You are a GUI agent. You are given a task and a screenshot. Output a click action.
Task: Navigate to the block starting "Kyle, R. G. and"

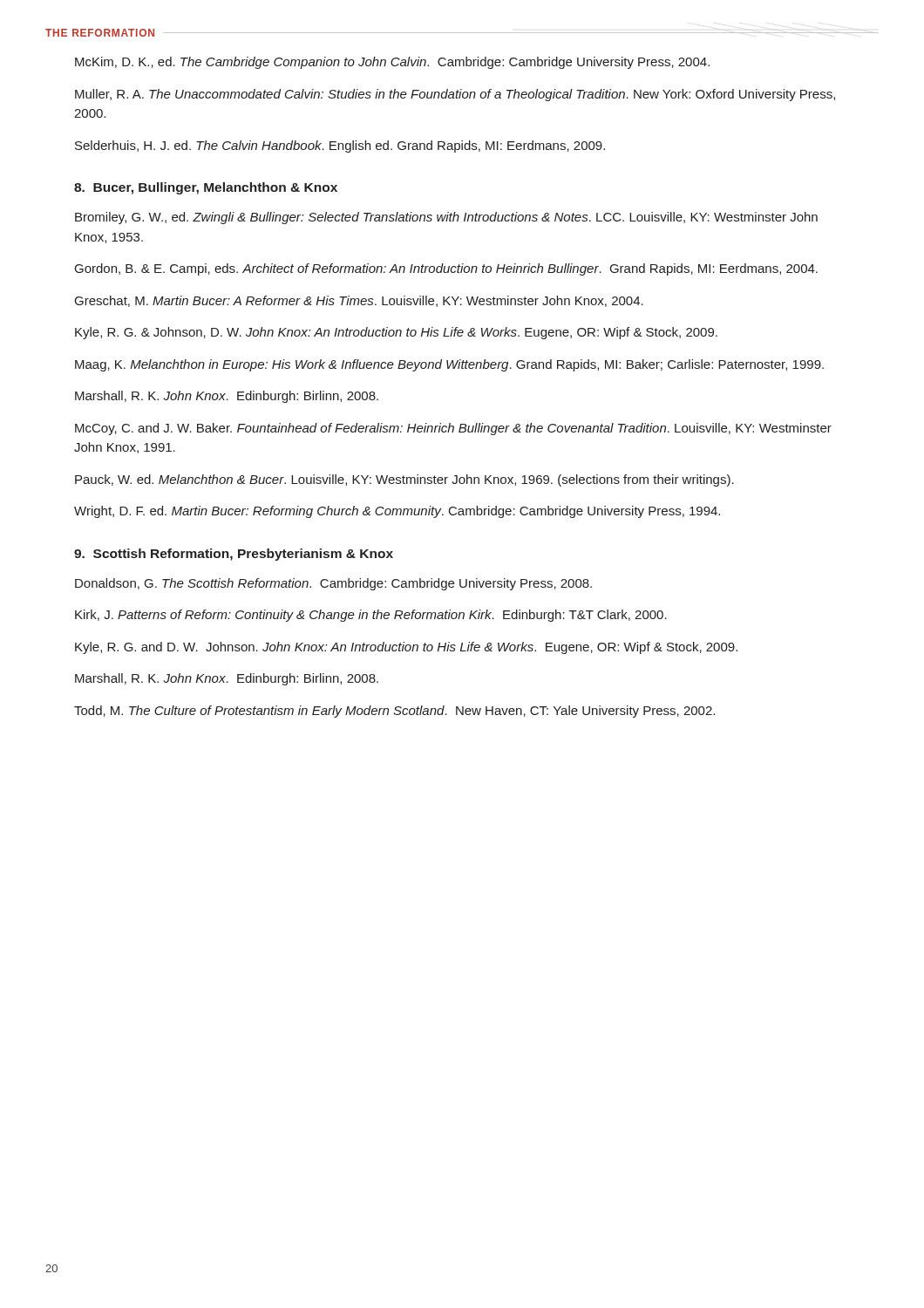click(x=406, y=646)
